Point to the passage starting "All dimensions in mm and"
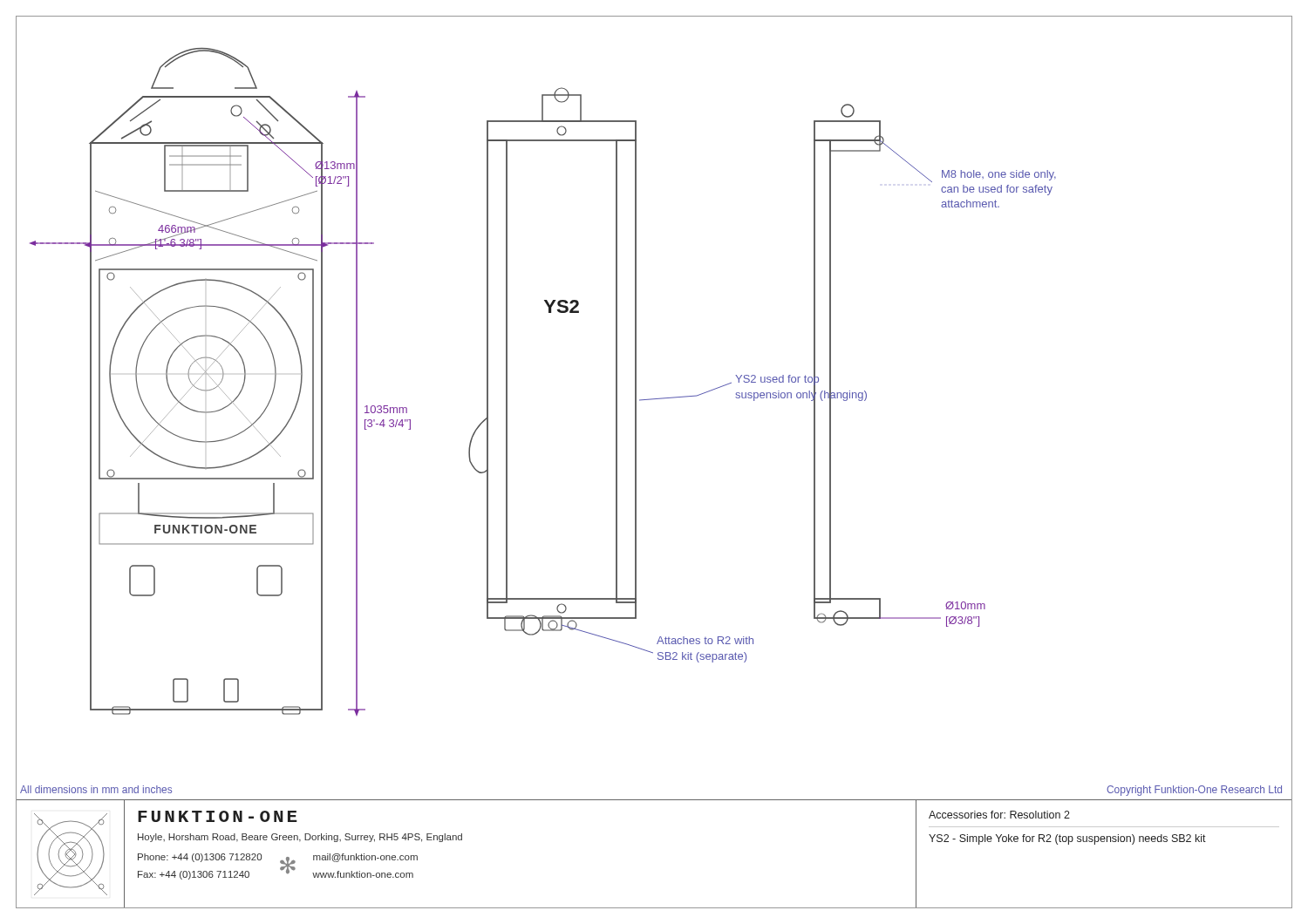The image size is (1308, 924). [96, 790]
